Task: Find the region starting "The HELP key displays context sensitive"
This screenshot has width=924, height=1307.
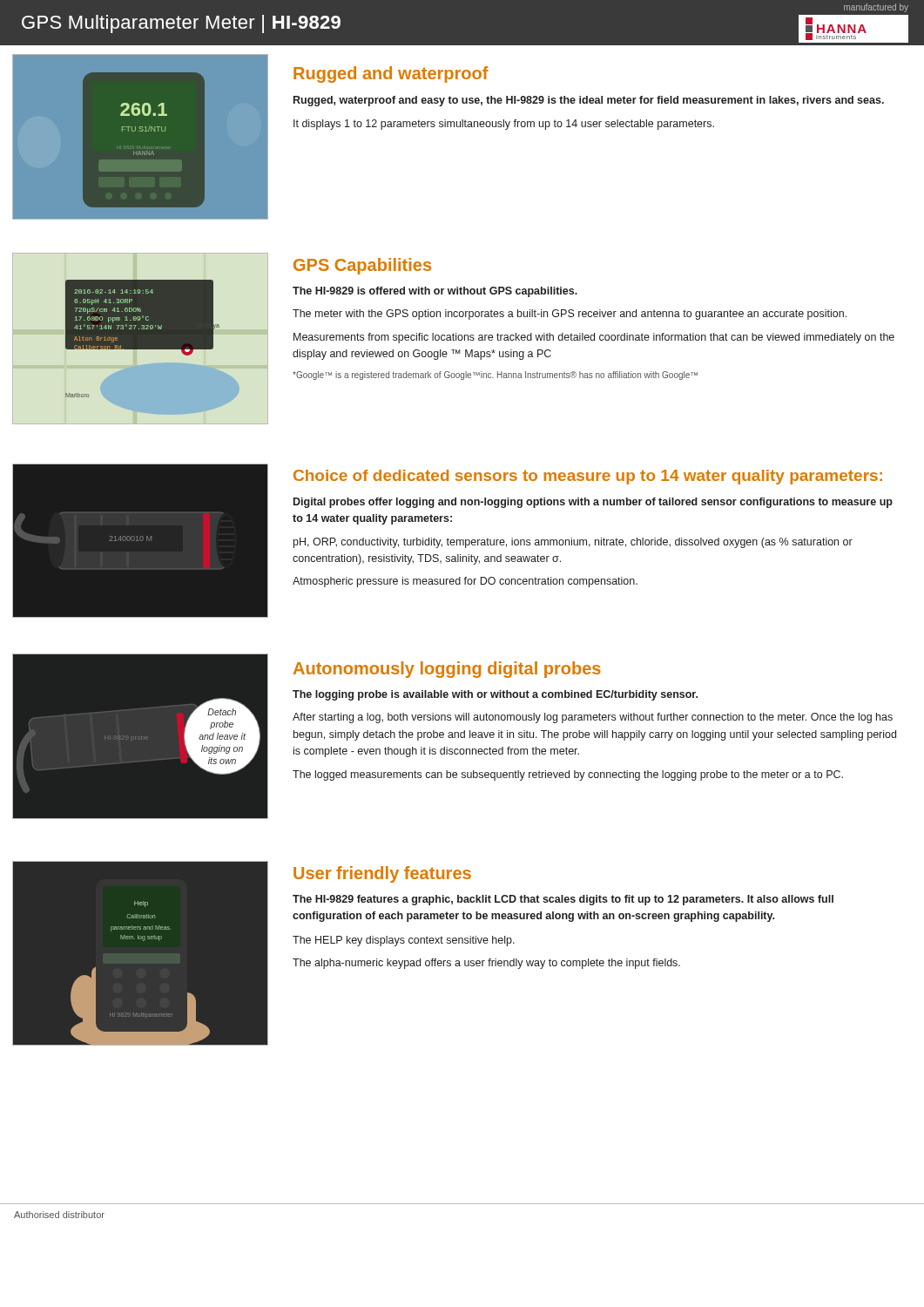Action: coord(404,940)
